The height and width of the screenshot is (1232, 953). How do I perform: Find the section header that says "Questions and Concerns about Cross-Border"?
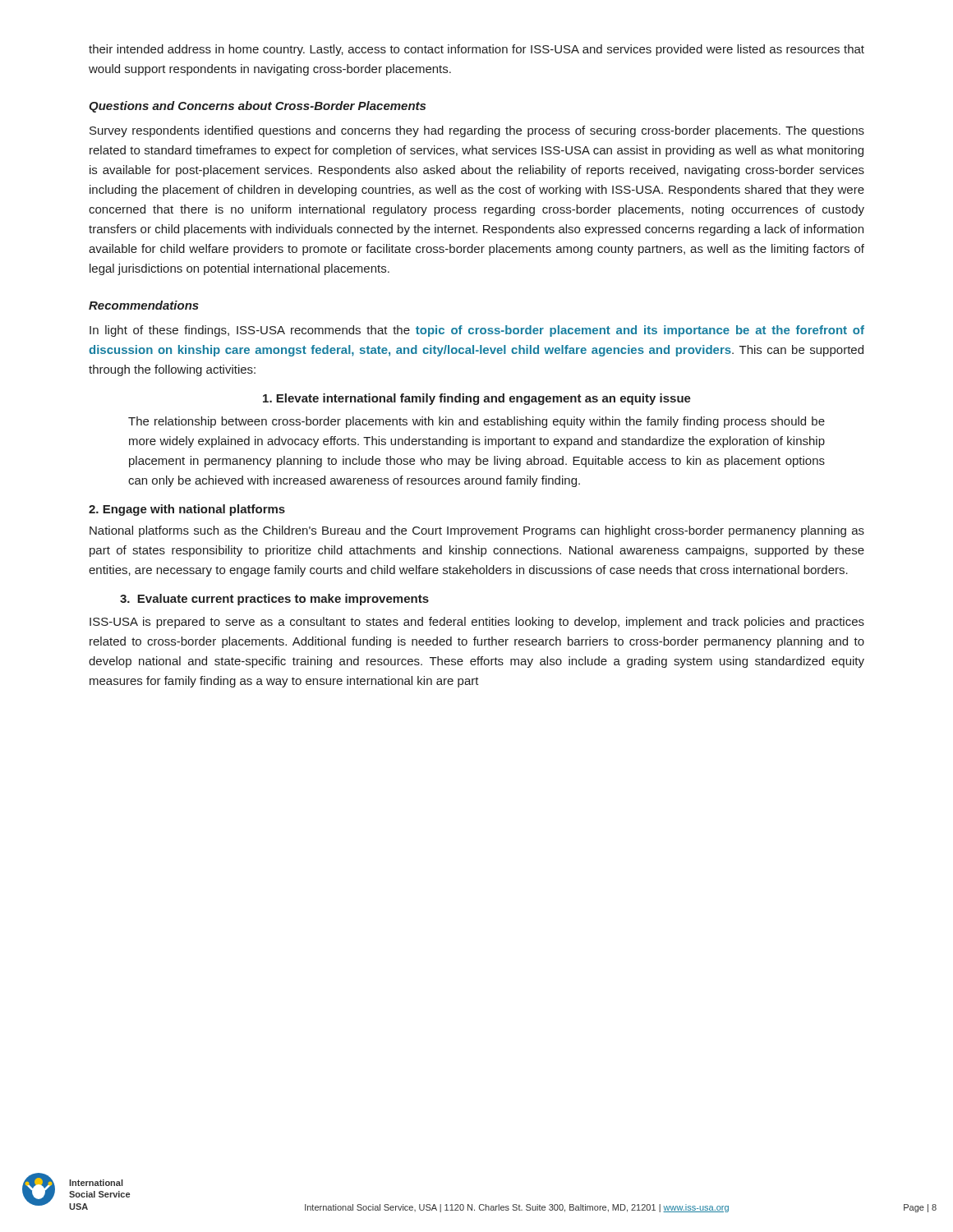click(258, 106)
